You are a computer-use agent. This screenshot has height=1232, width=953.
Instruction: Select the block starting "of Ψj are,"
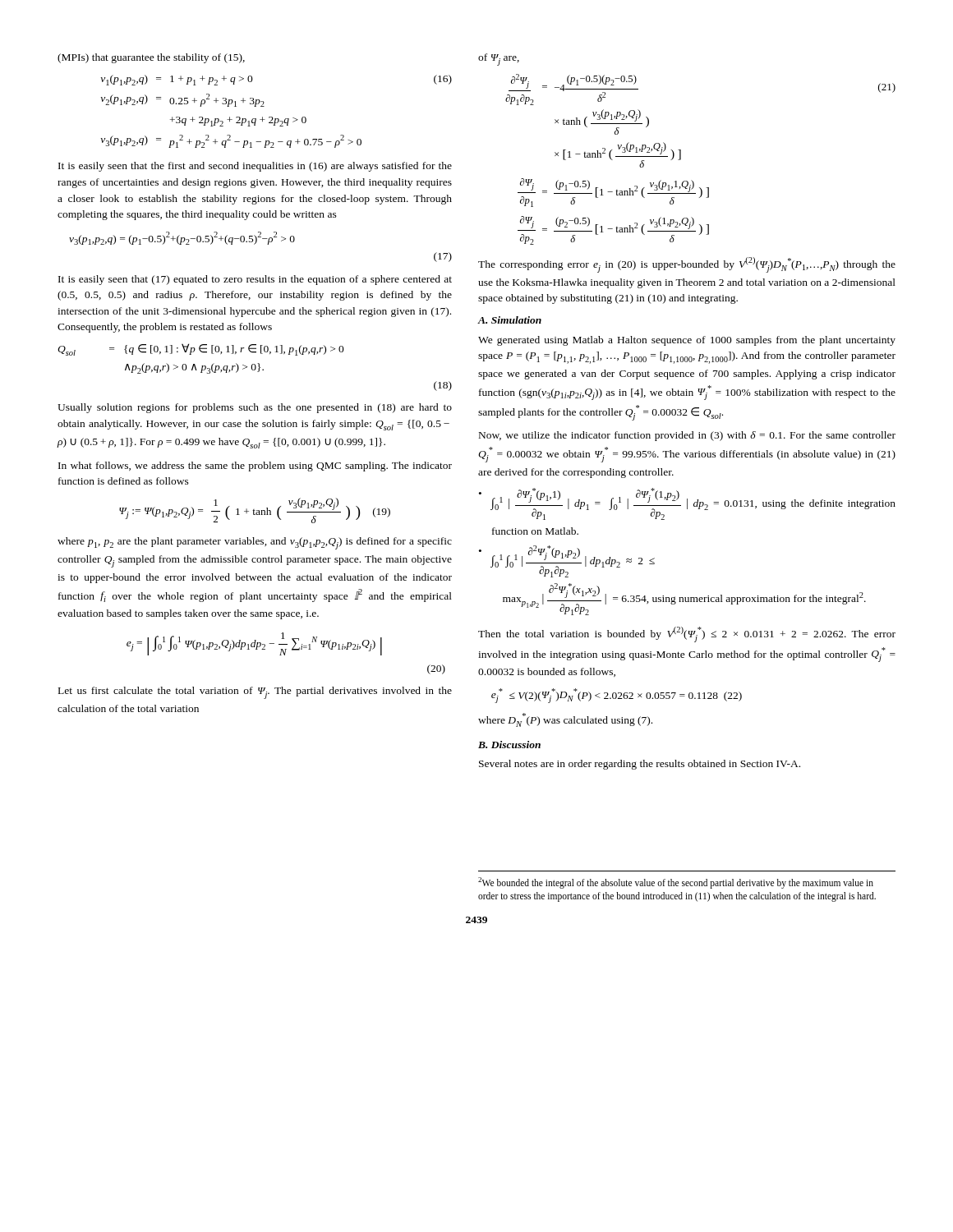point(499,58)
